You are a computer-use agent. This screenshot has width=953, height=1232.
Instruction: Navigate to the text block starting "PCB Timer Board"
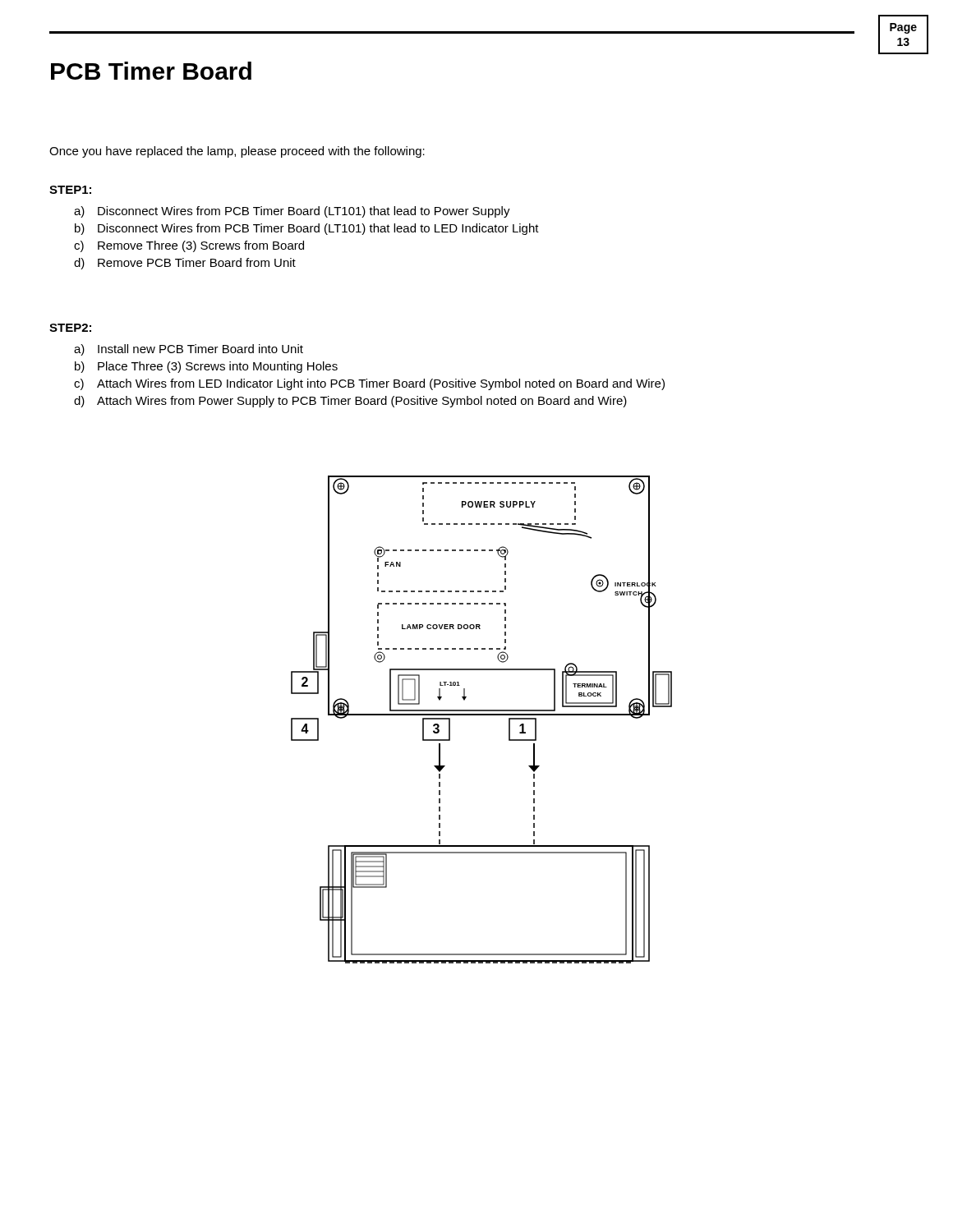(x=151, y=71)
